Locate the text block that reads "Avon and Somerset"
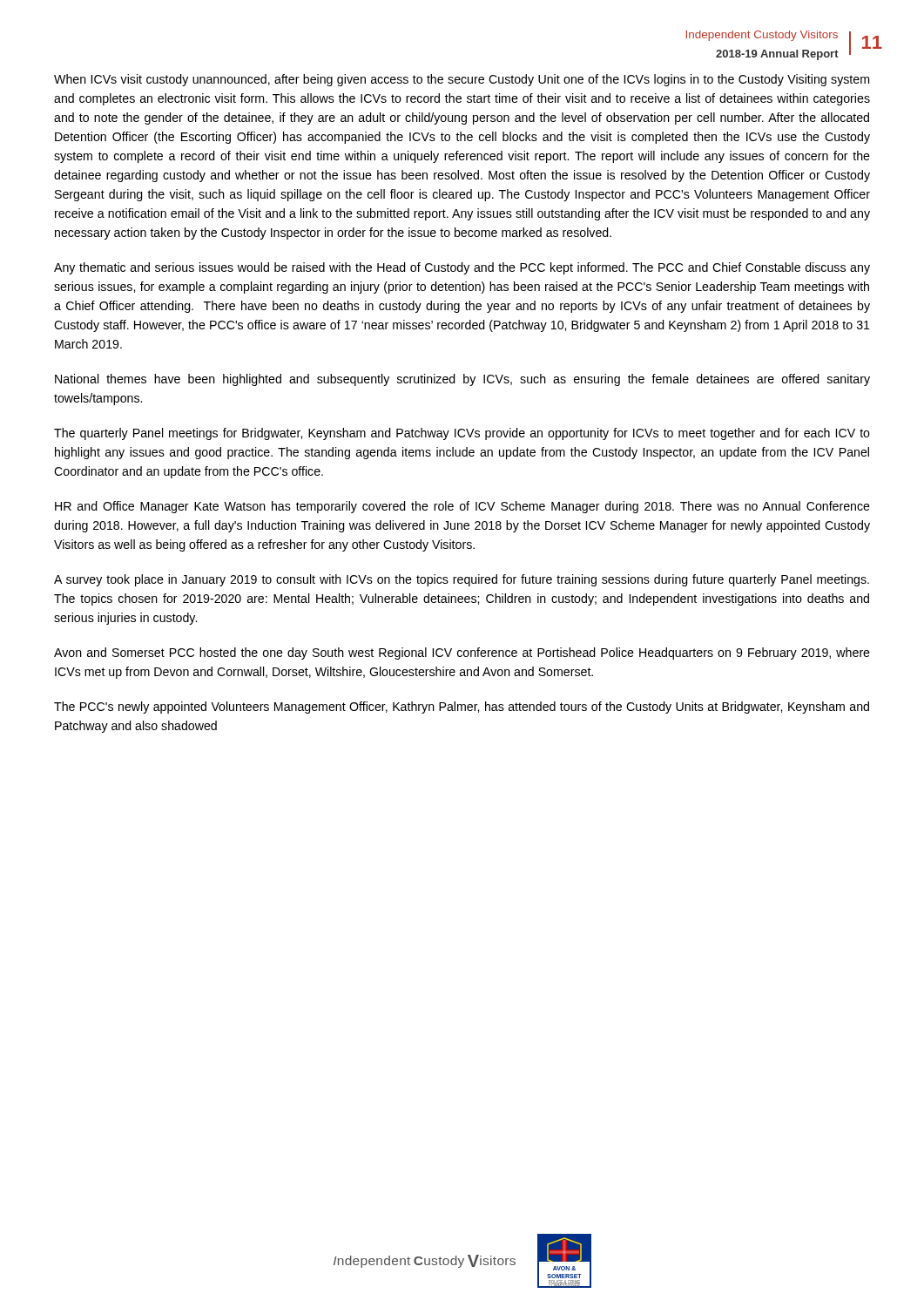The height and width of the screenshot is (1307, 924). [x=462, y=662]
